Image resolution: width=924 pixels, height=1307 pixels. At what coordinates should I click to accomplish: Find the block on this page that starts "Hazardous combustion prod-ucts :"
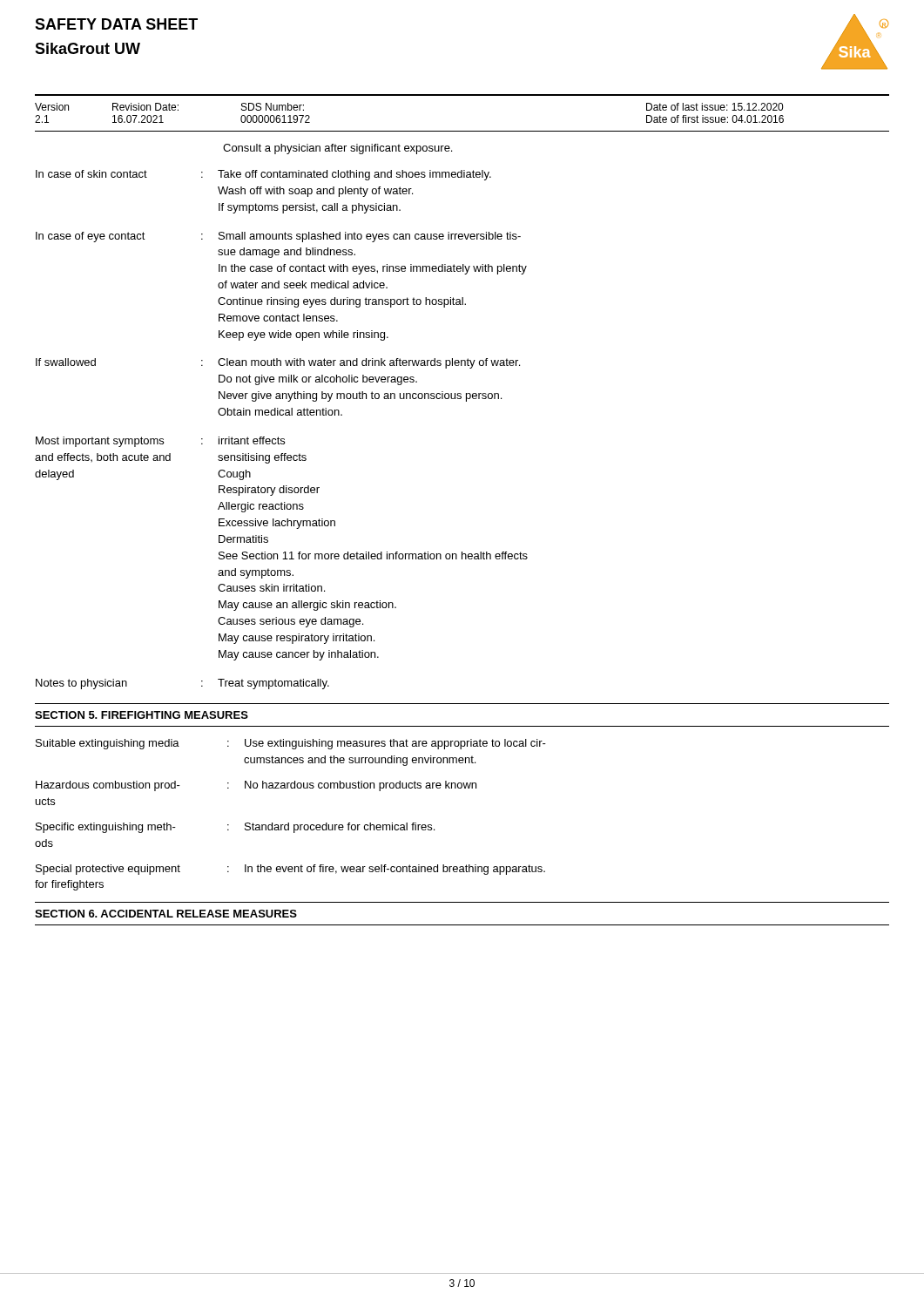(x=462, y=794)
